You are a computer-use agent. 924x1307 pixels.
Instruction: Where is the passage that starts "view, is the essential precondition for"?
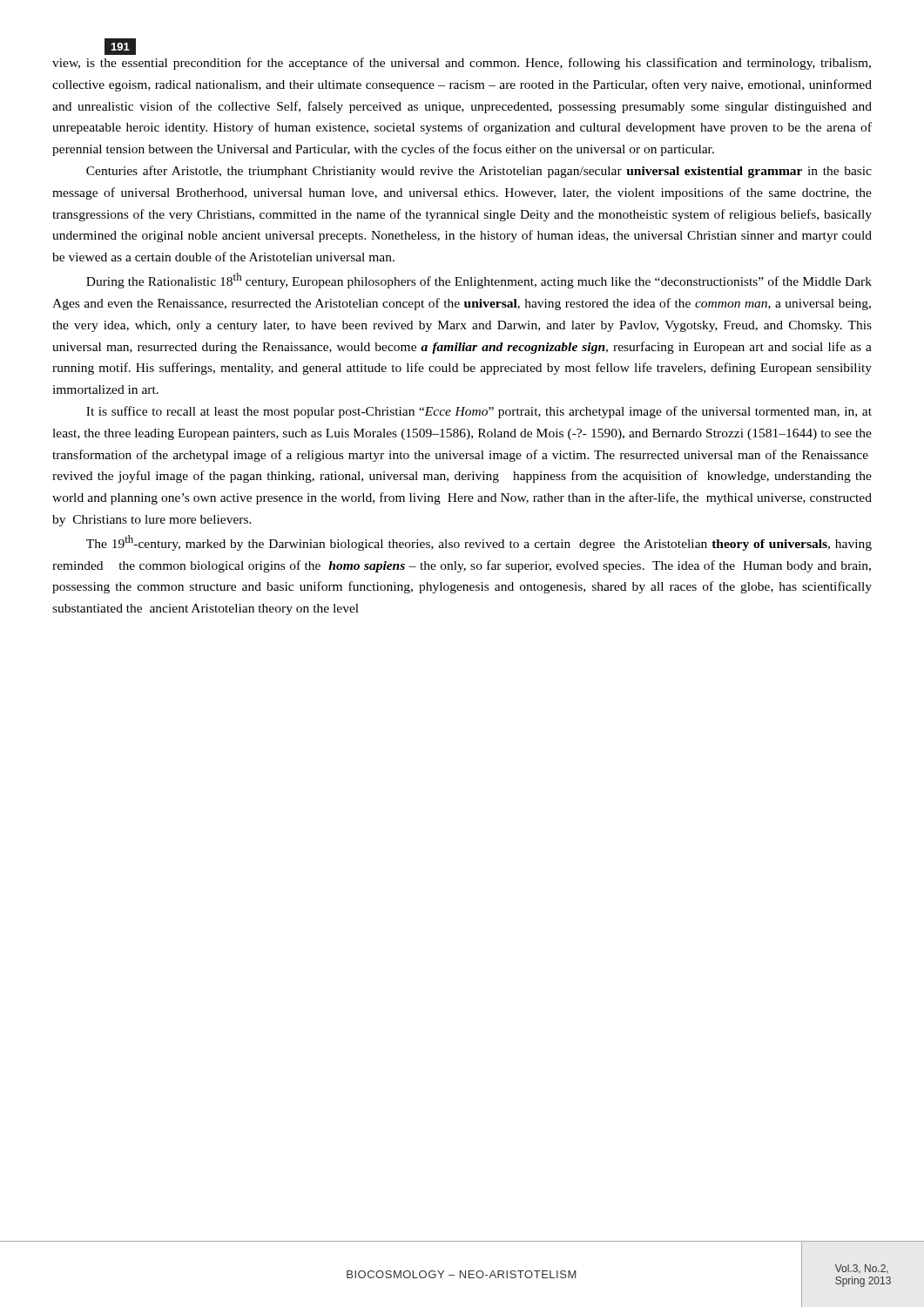coord(462,336)
